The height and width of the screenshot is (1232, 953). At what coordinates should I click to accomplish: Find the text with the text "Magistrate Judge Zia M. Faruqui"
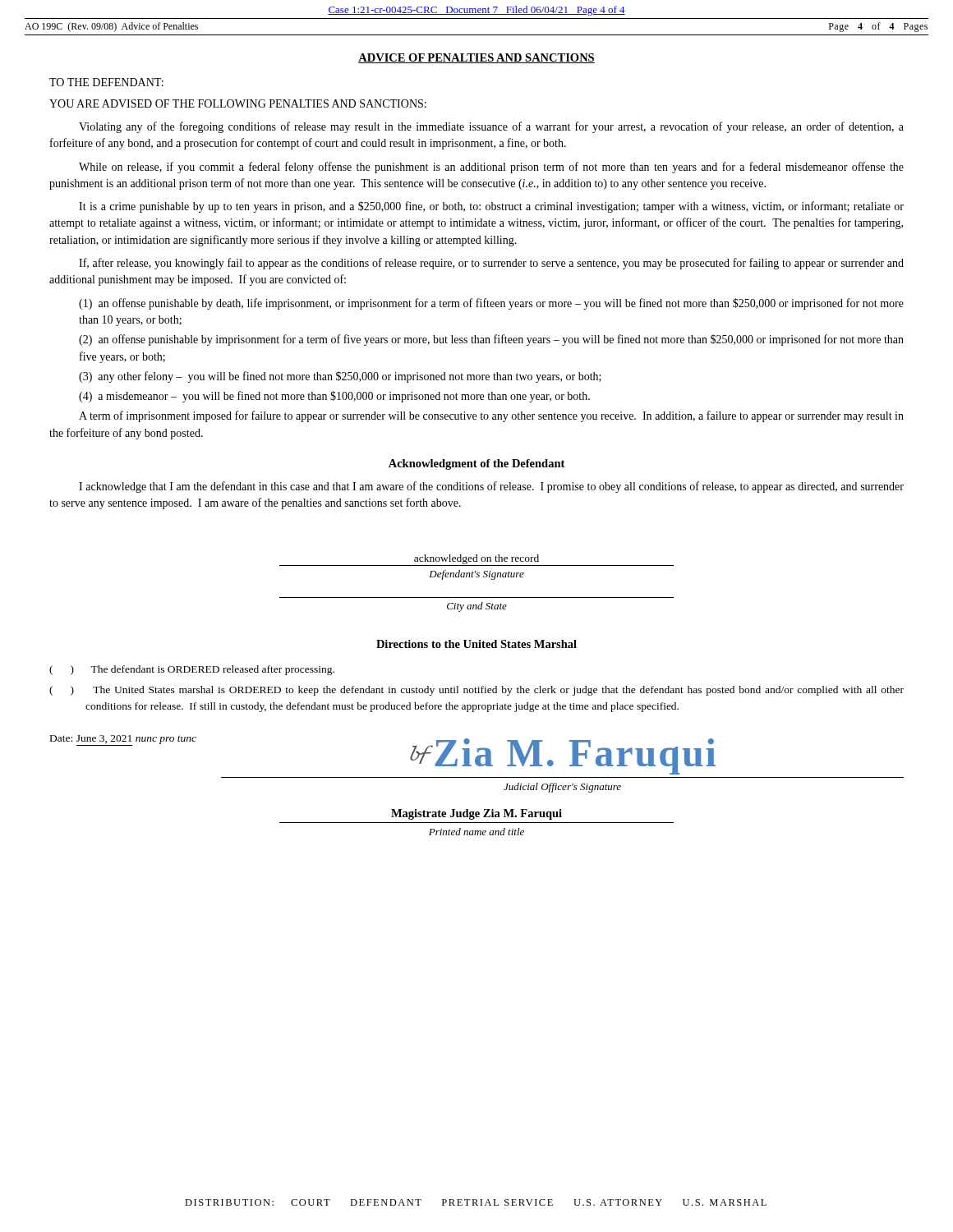point(476,813)
